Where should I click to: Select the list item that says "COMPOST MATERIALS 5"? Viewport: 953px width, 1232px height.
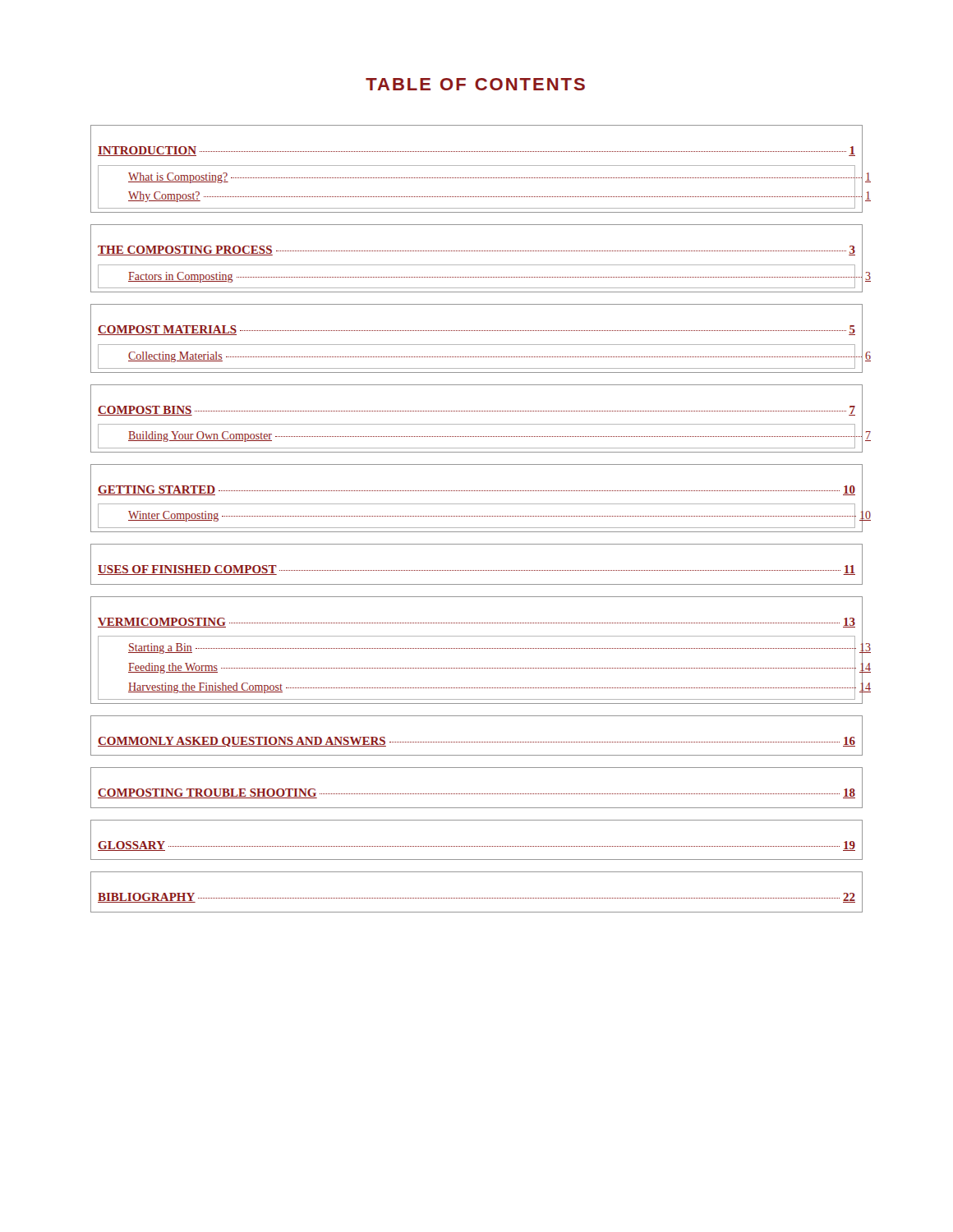click(x=480, y=344)
